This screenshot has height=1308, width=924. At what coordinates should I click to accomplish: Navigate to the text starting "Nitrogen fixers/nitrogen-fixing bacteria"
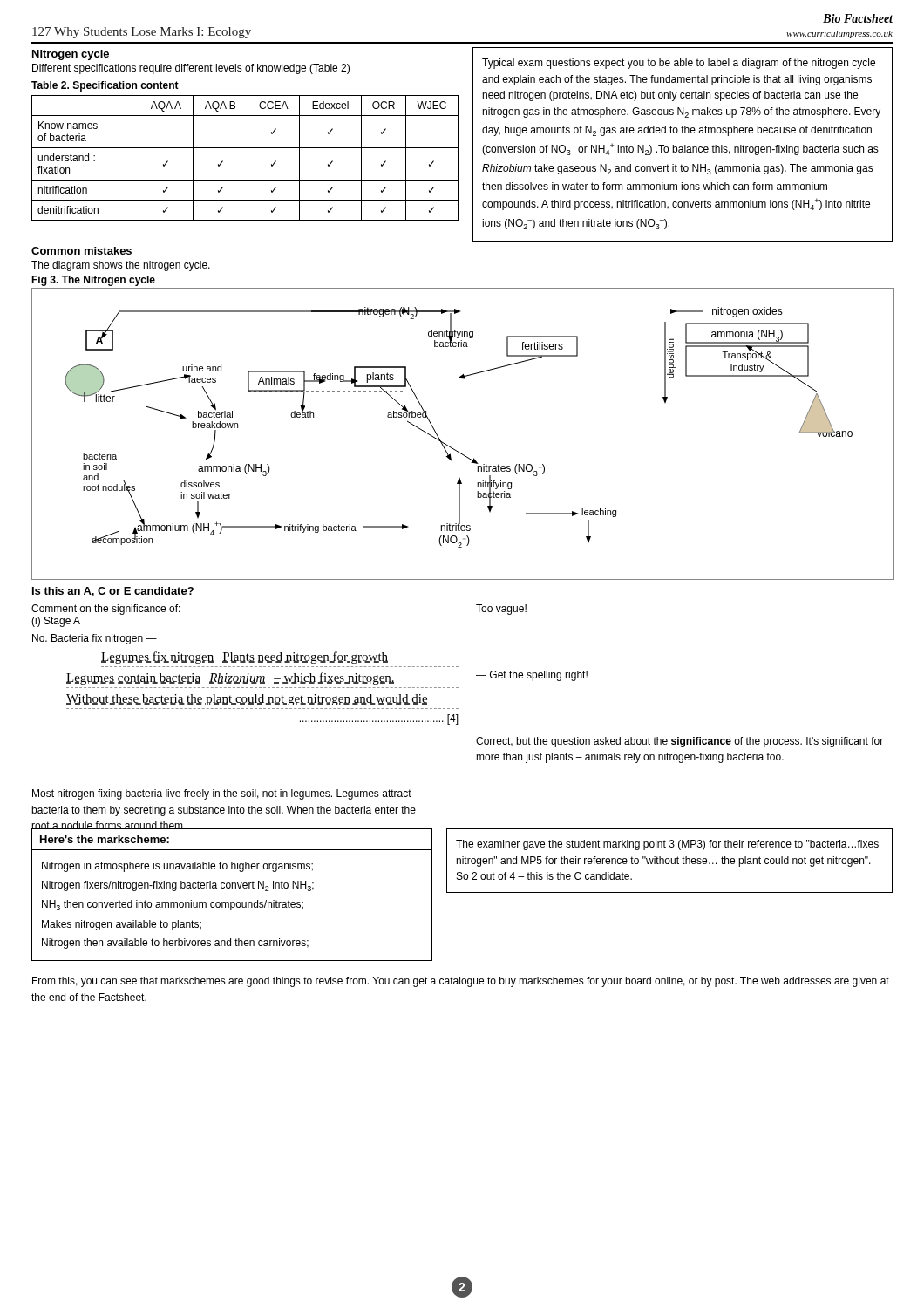178,886
